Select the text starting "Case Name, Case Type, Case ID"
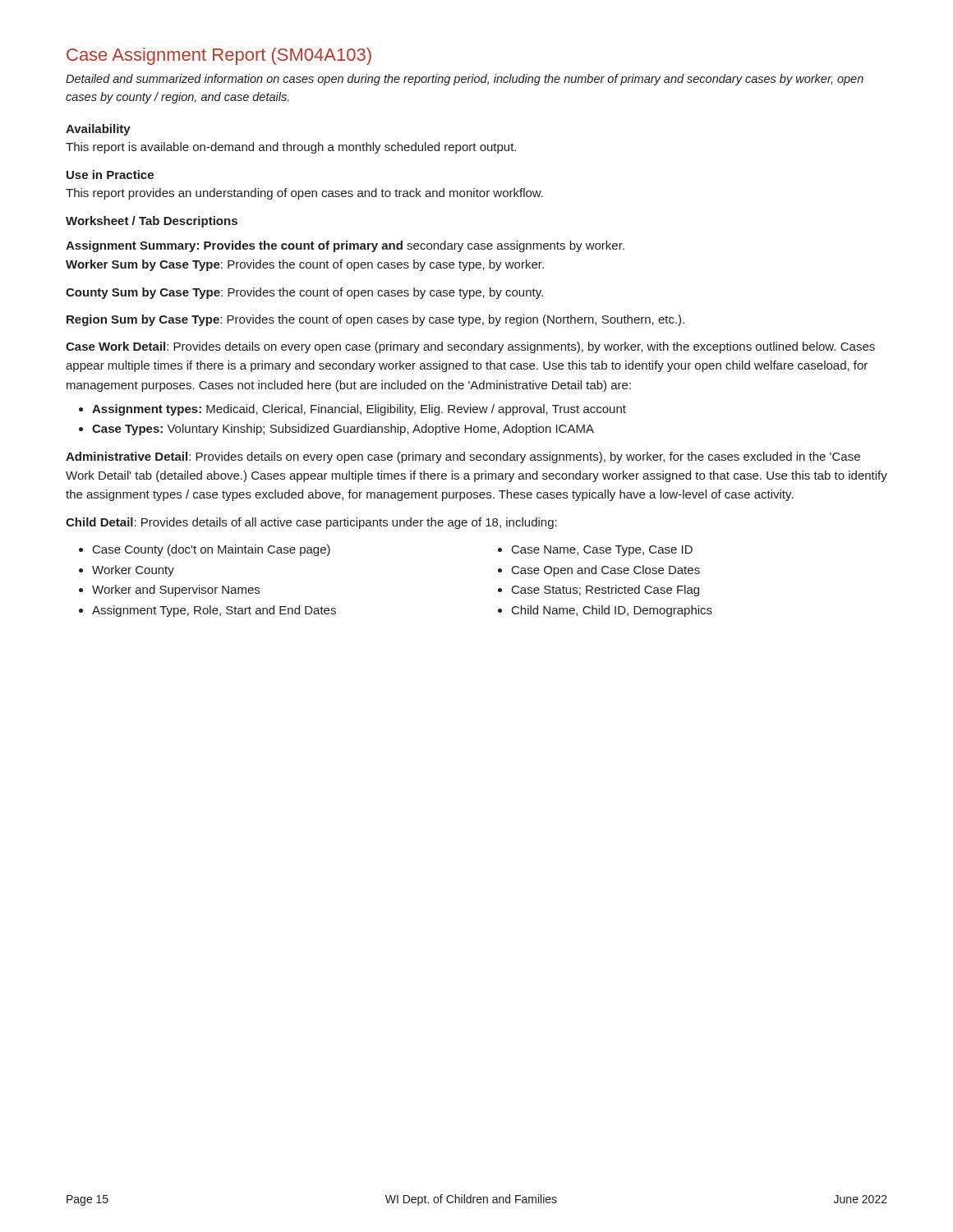 602,549
